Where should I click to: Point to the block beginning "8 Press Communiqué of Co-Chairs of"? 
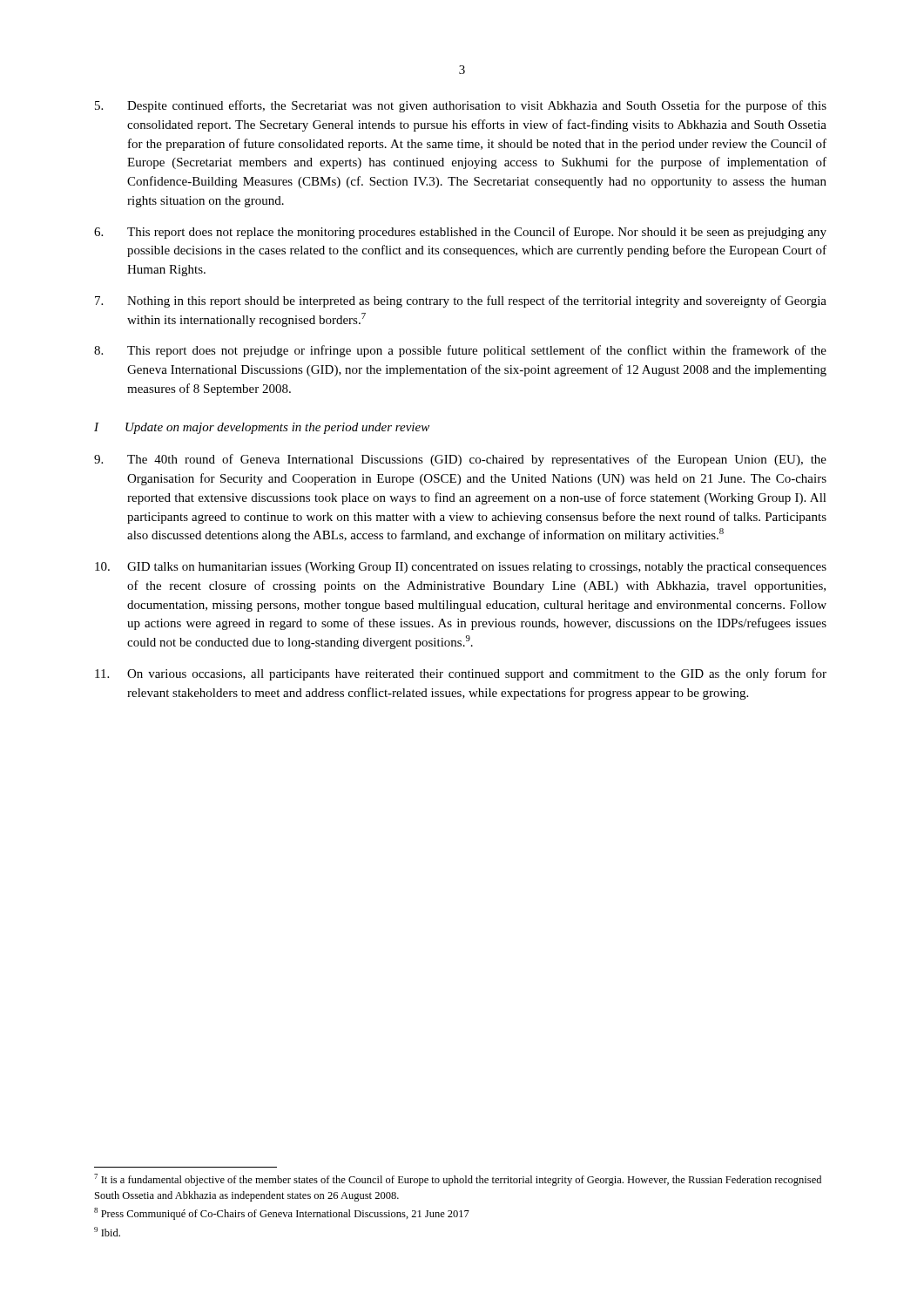pos(282,1213)
